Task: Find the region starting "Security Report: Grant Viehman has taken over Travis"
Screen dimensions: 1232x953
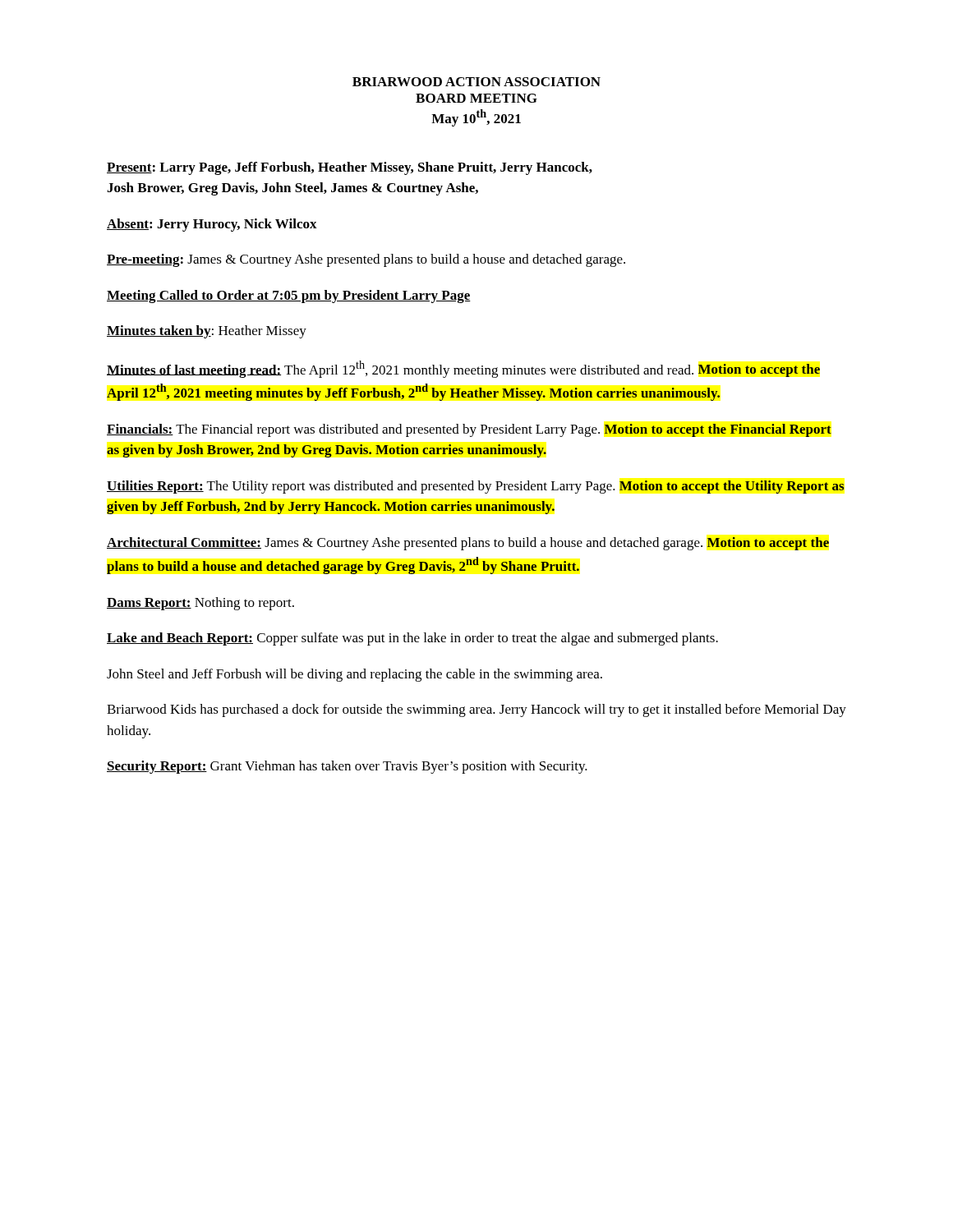Action: 476,766
